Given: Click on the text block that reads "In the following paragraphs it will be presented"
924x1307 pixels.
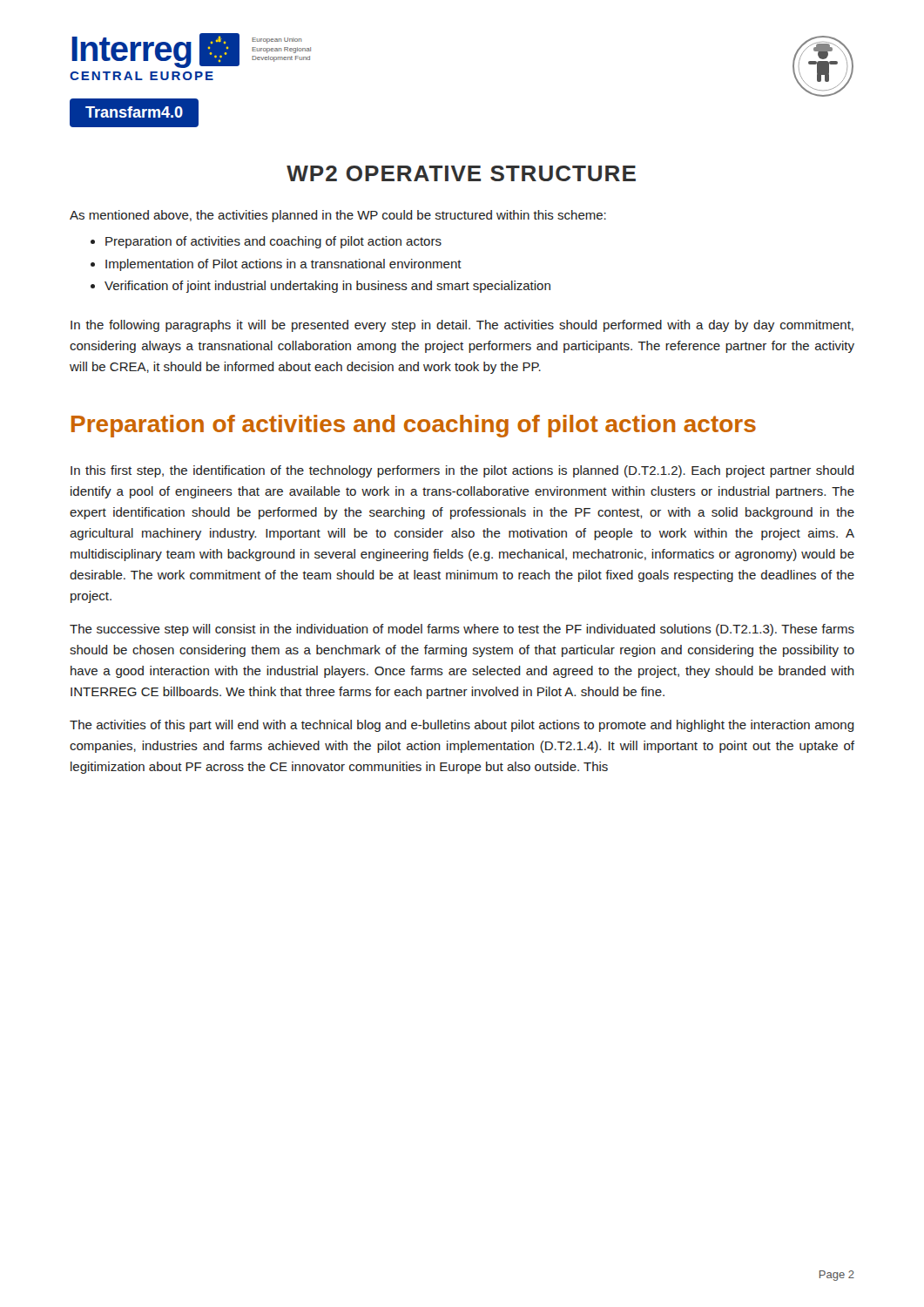Looking at the screenshot, I should tap(462, 345).
